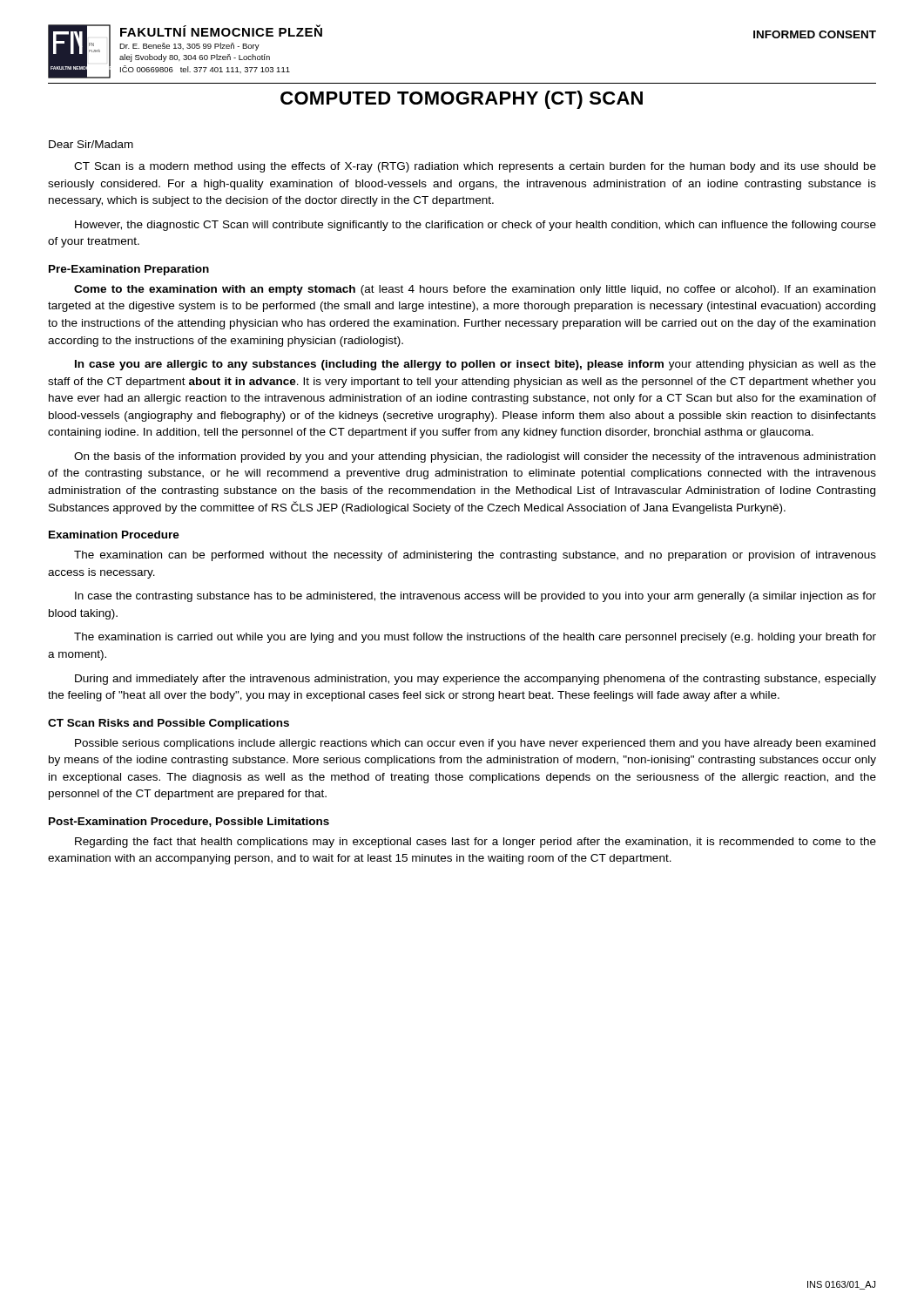This screenshot has width=924, height=1307.
Task: Point to the text block starting "COMPUTED TOMOGRAPHY (CT) SCAN"
Action: (x=462, y=98)
